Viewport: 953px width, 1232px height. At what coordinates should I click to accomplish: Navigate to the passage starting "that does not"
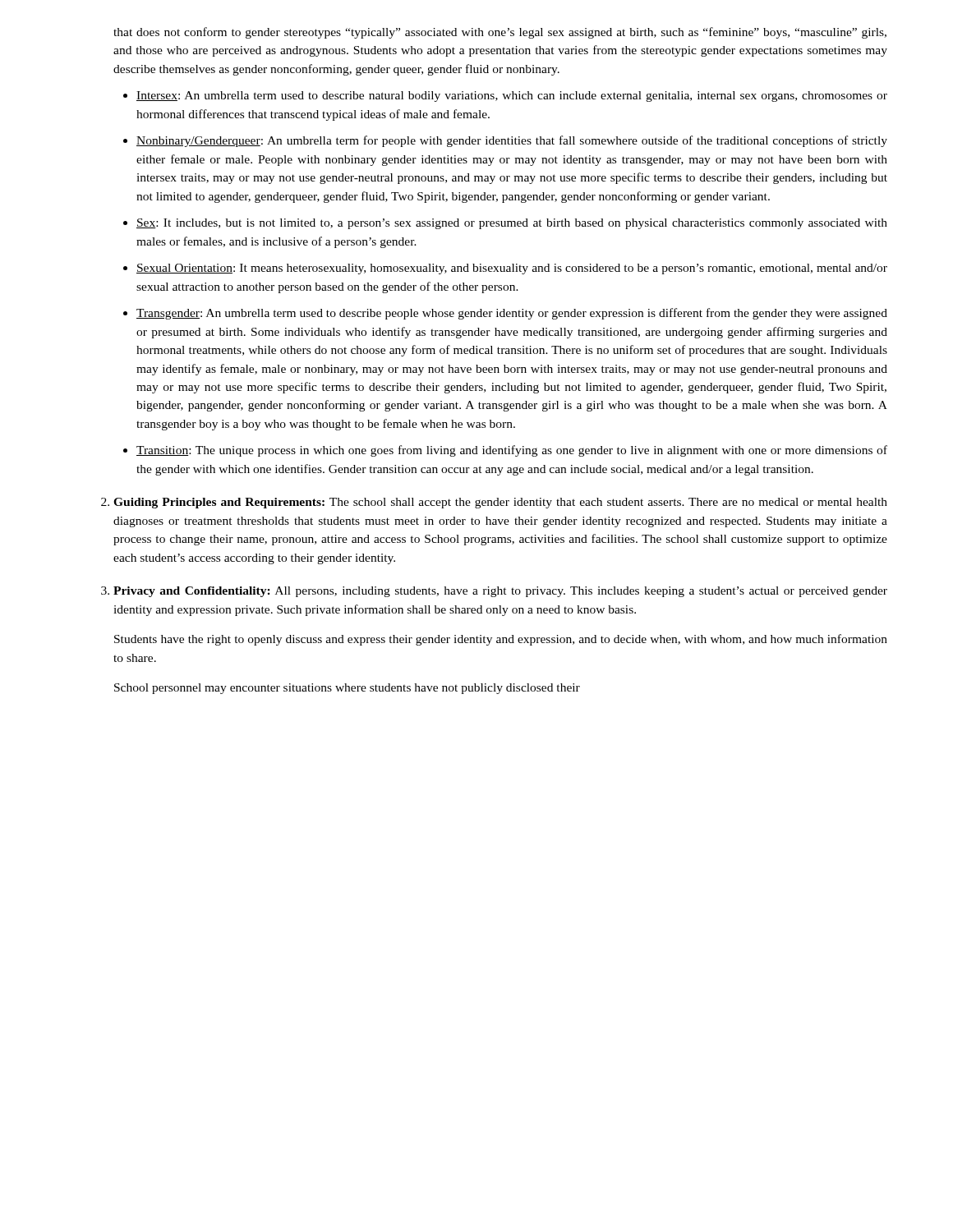pyautogui.click(x=500, y=50)
